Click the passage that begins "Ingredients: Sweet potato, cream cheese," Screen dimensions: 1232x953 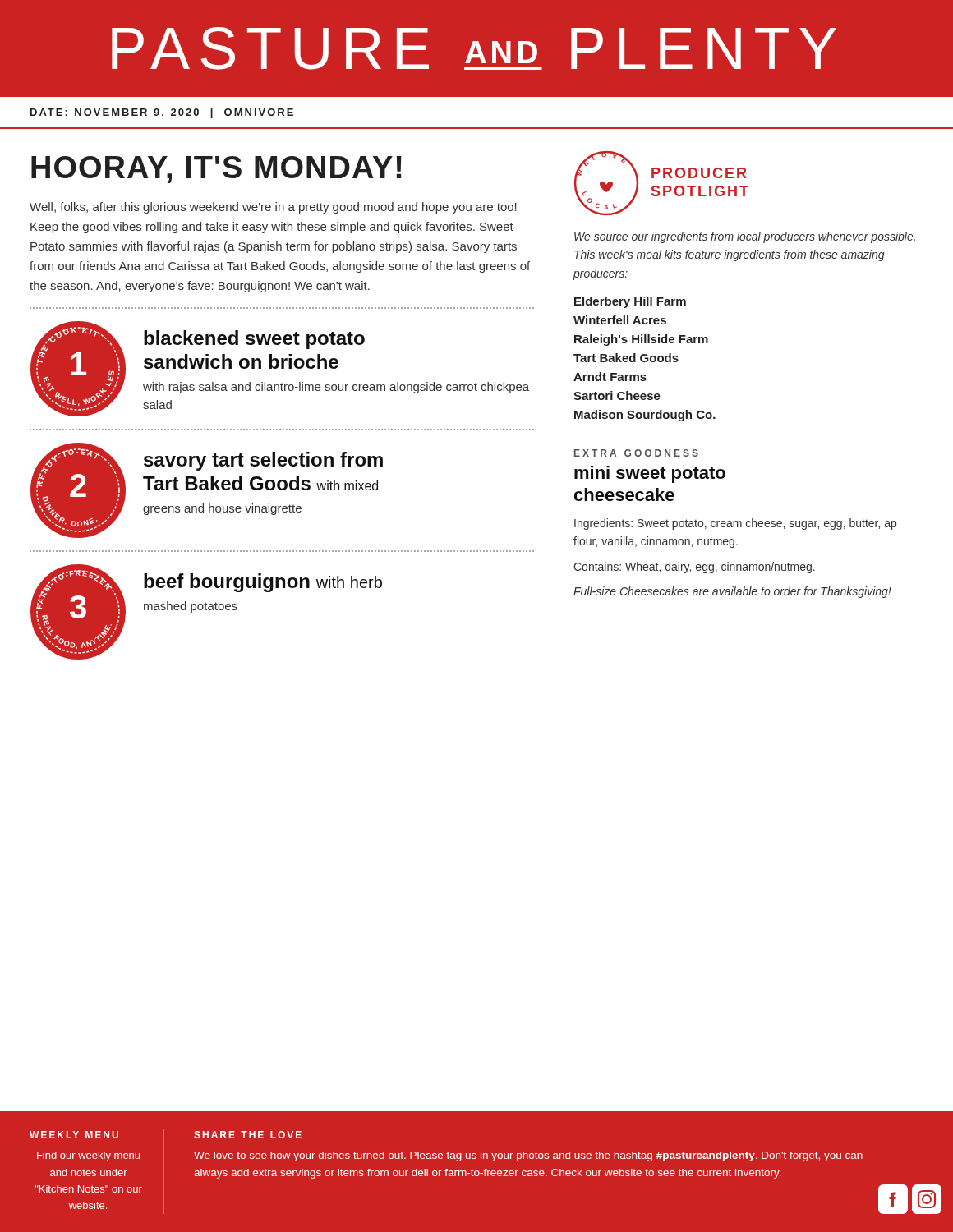point(748,533)
